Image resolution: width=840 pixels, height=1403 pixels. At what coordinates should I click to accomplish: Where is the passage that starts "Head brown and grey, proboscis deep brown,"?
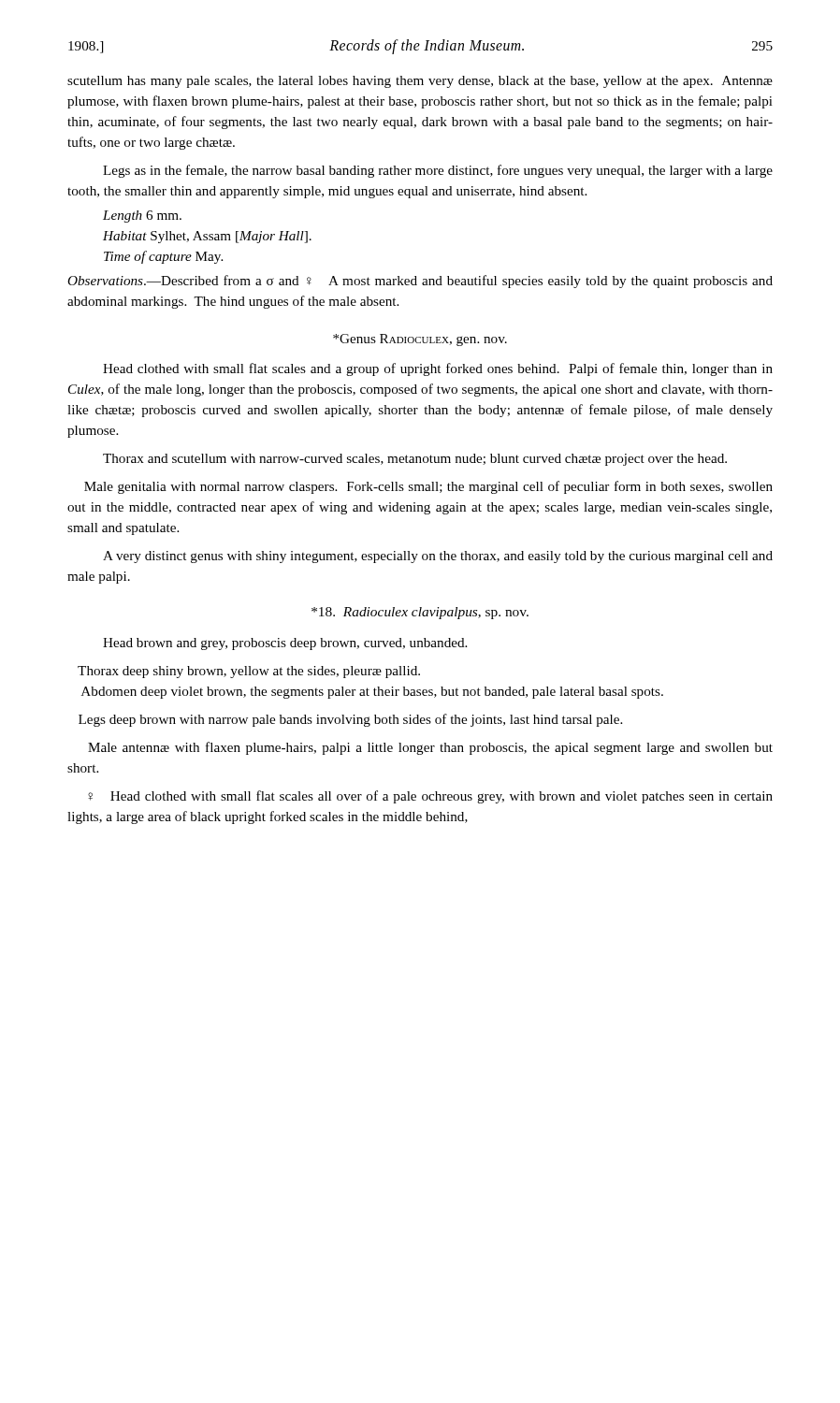(420, 642)
